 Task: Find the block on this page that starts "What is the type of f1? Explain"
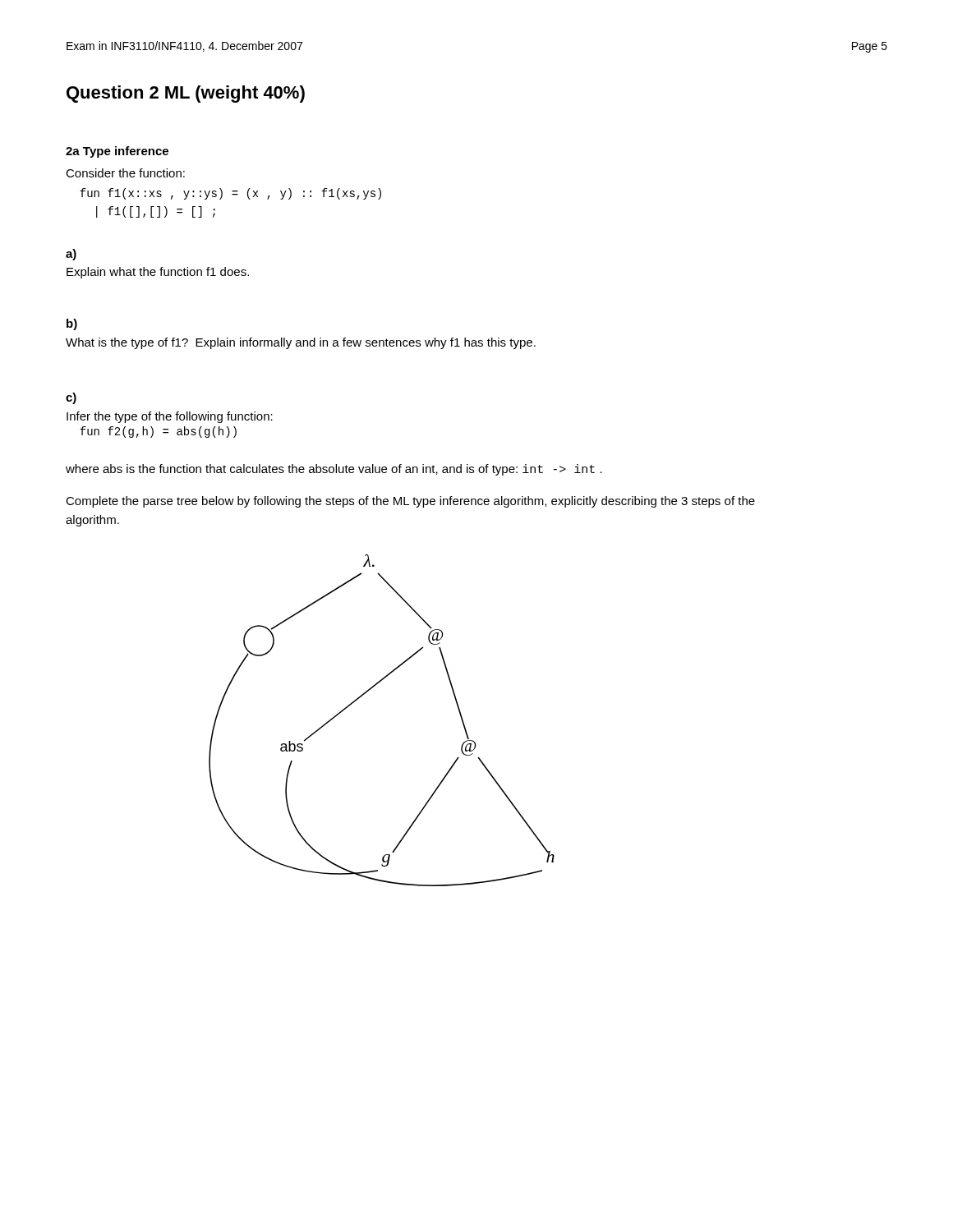(x=301, y=342)
